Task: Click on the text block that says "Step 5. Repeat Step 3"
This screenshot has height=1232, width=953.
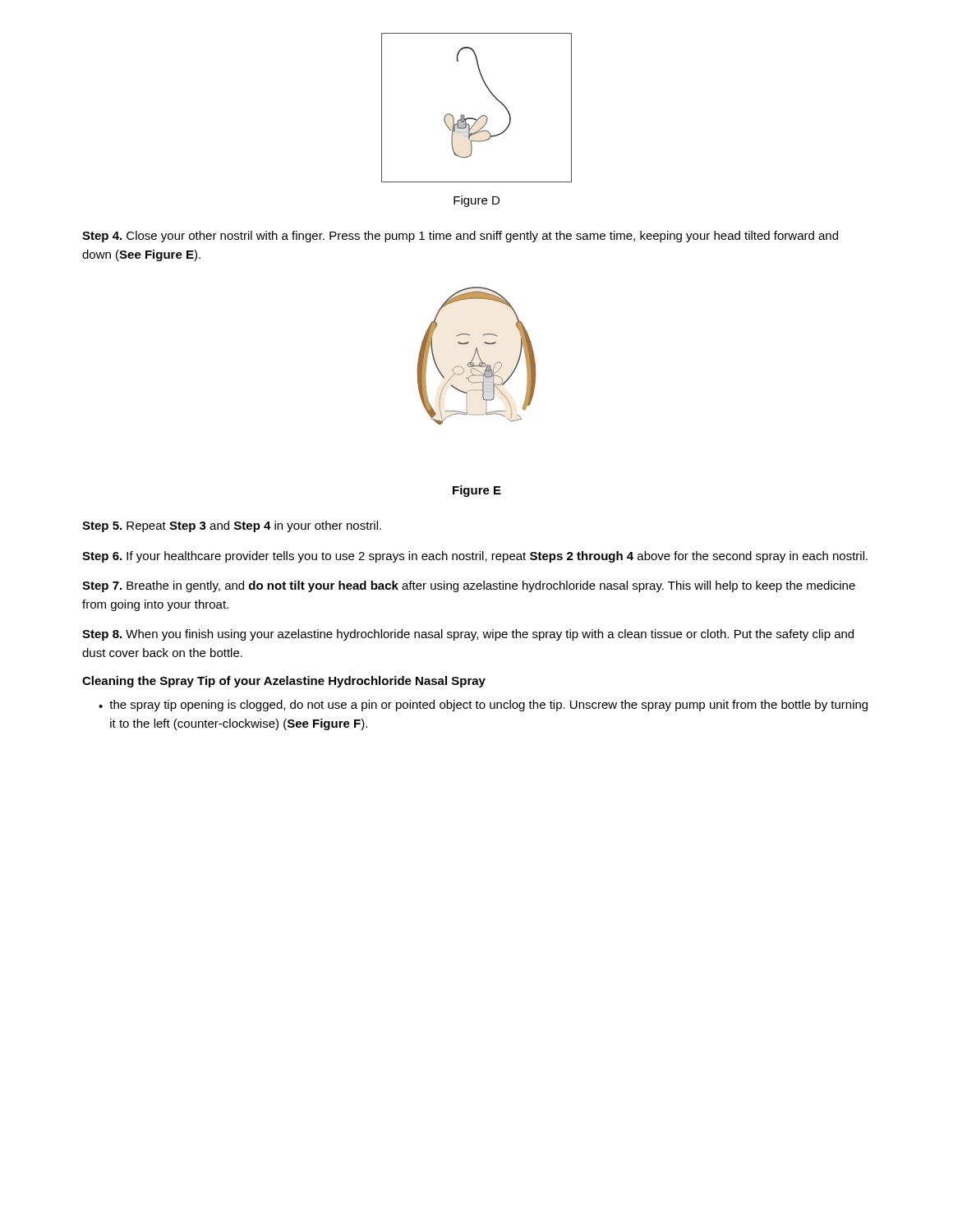Action: pyautogui.click(x=232, y=525)
